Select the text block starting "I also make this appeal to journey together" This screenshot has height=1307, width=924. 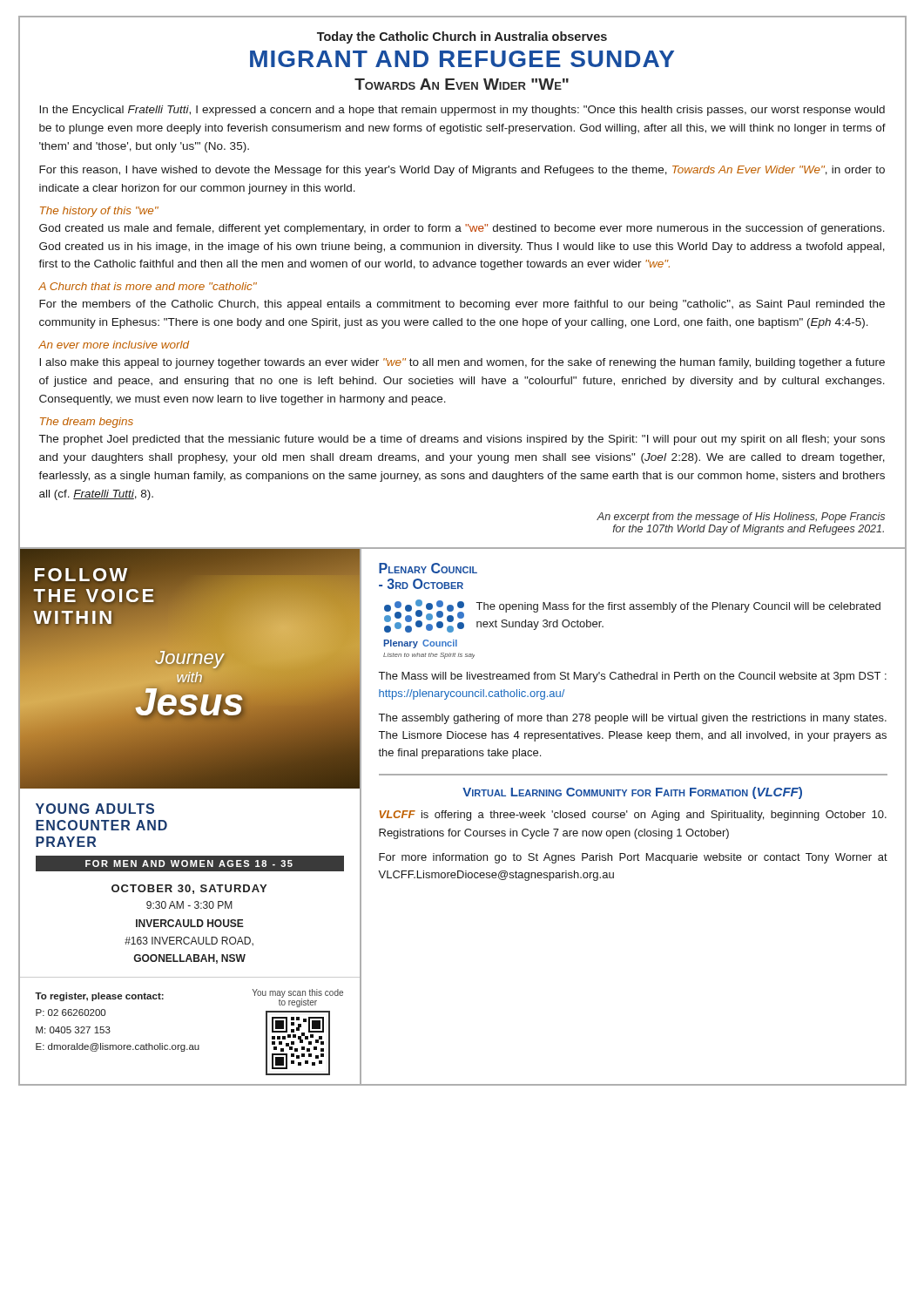462,380
